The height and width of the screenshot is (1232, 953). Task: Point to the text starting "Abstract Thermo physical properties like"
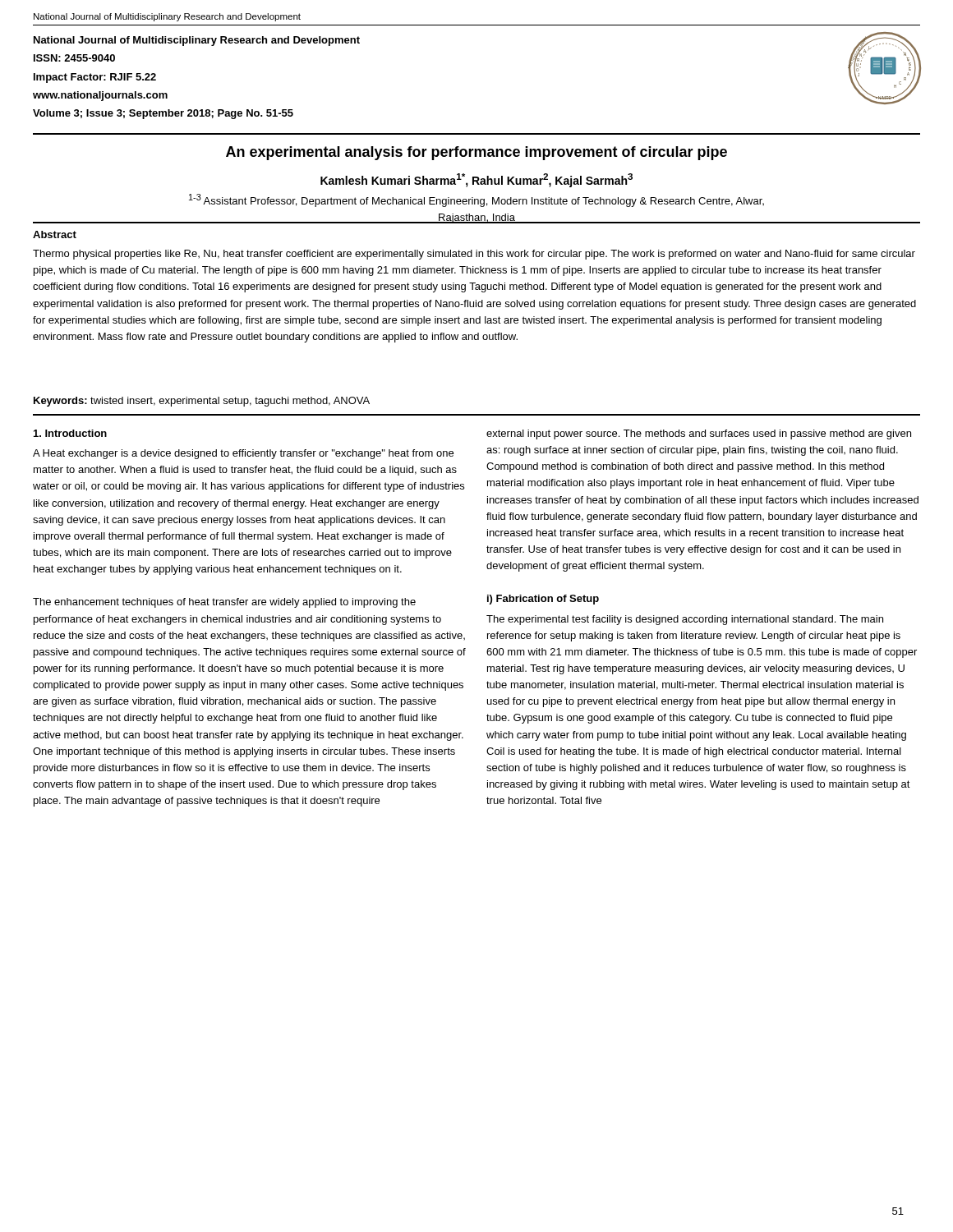476,285
